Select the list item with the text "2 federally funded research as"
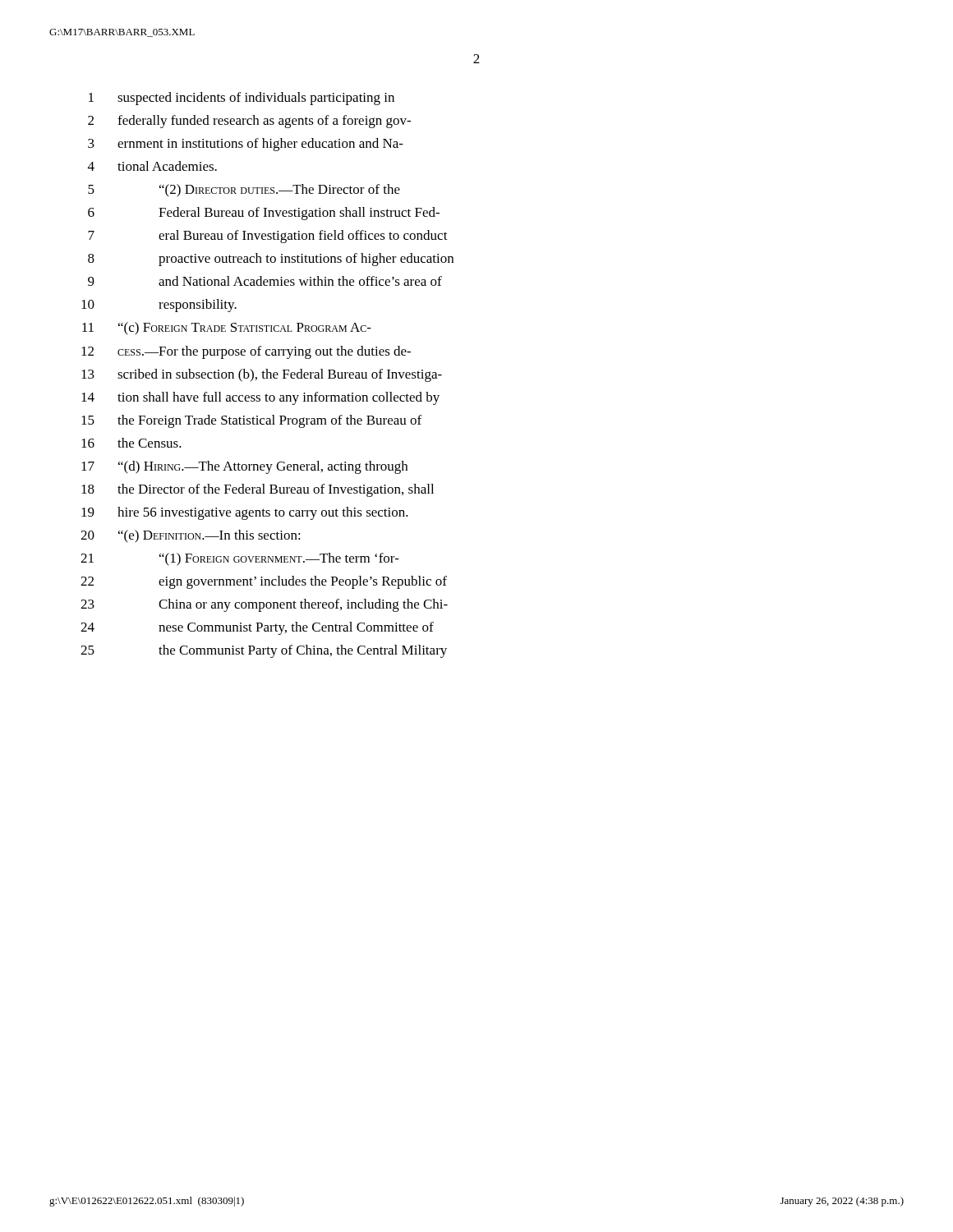The width and height of the screenshot is (953, 1232). pos(249,122)
